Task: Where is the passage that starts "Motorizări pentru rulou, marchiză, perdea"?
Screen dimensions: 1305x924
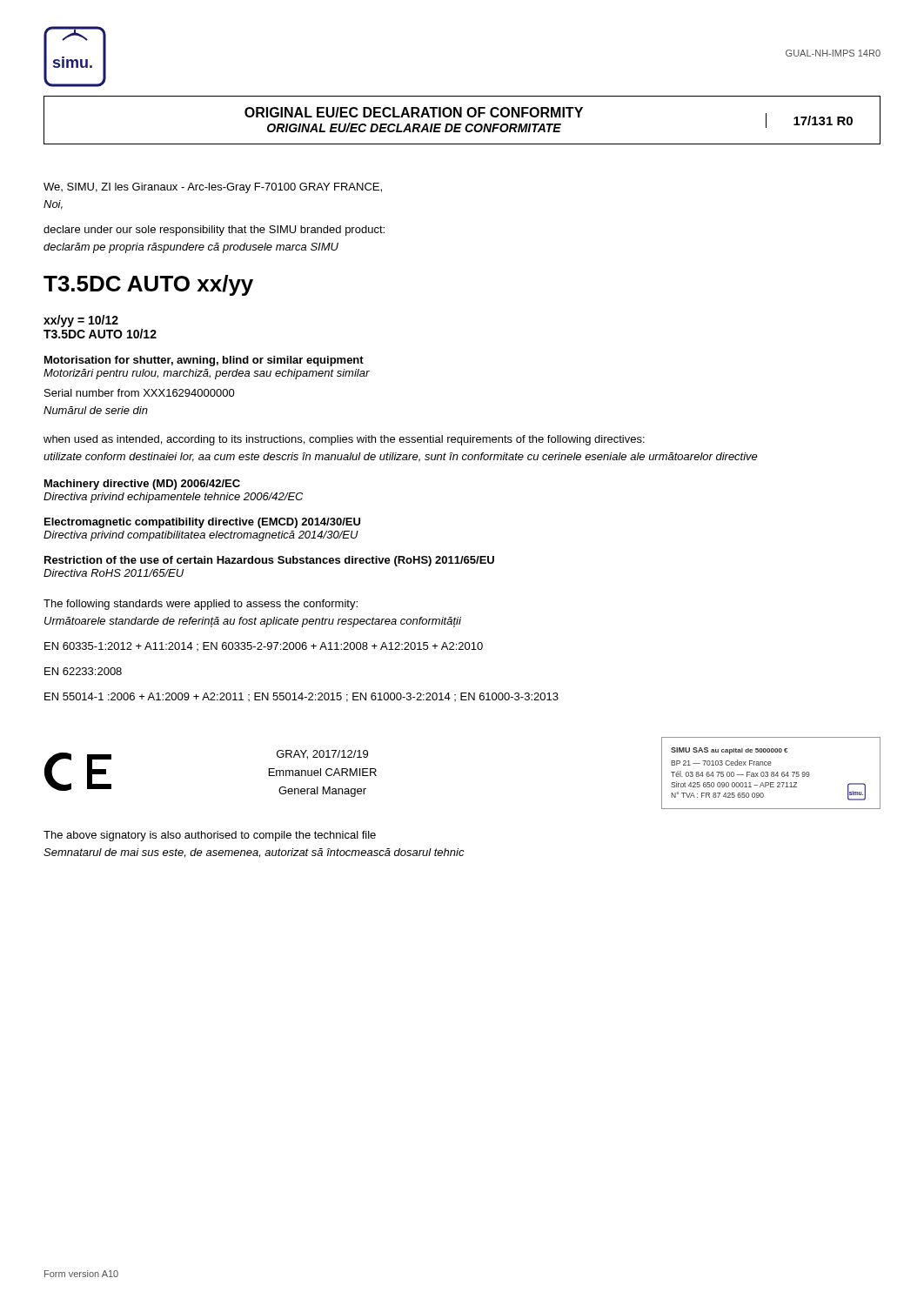Action: pyautogui.click(x=206, y=373)
